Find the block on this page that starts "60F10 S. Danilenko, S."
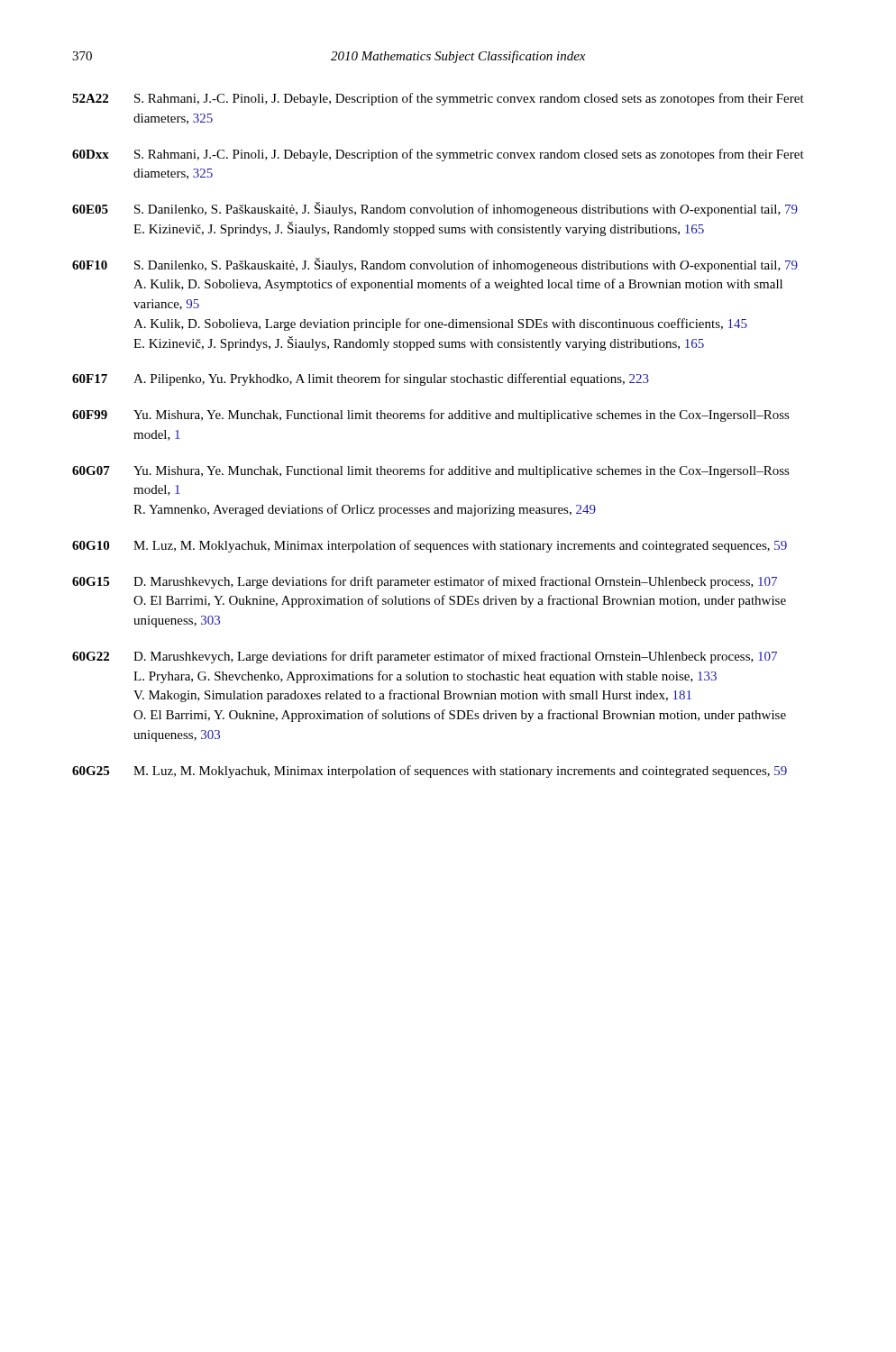The image size is (896, 1352). coord(435,265)
